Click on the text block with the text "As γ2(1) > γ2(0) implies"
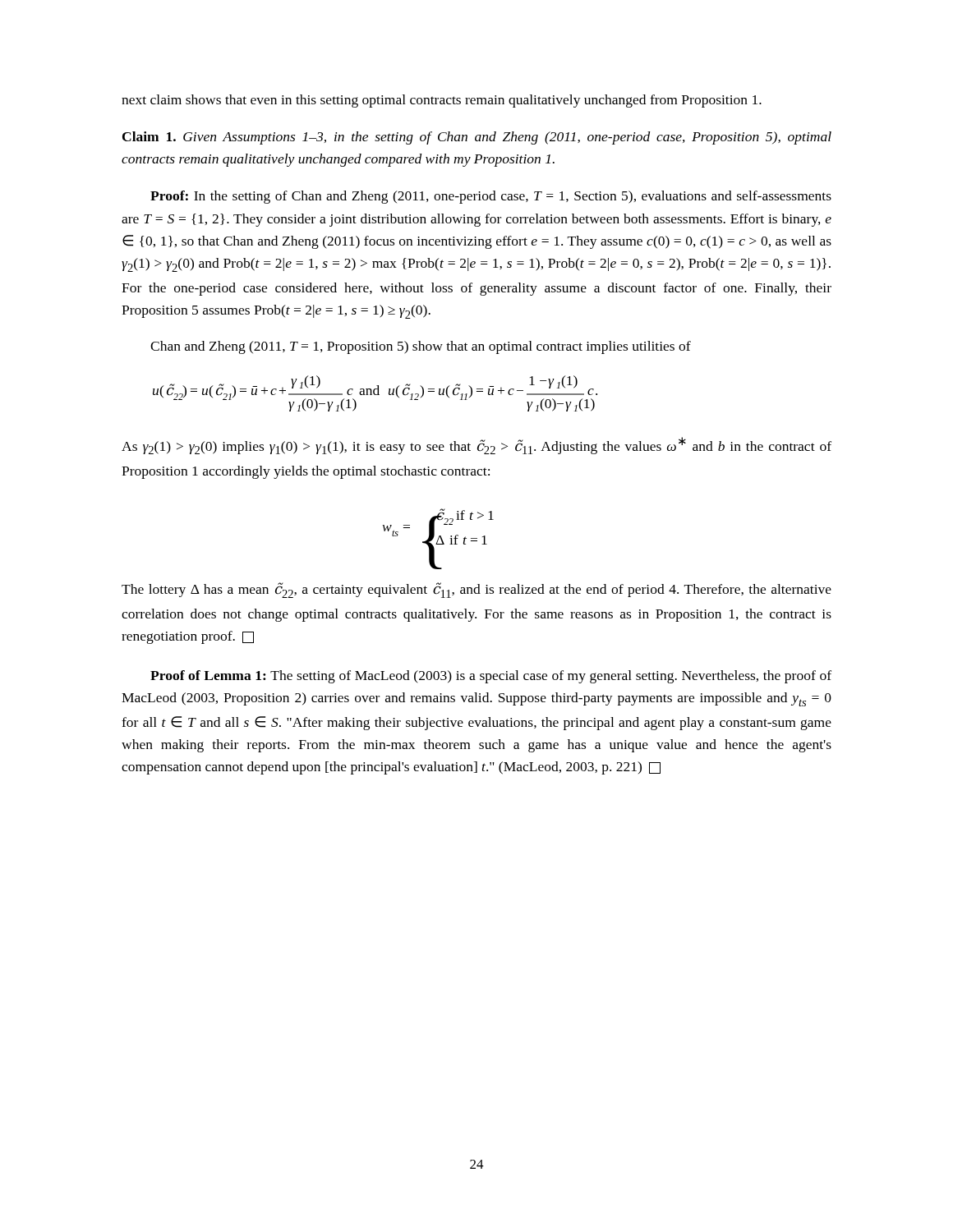953x1232 pixels. pos(476,457)
